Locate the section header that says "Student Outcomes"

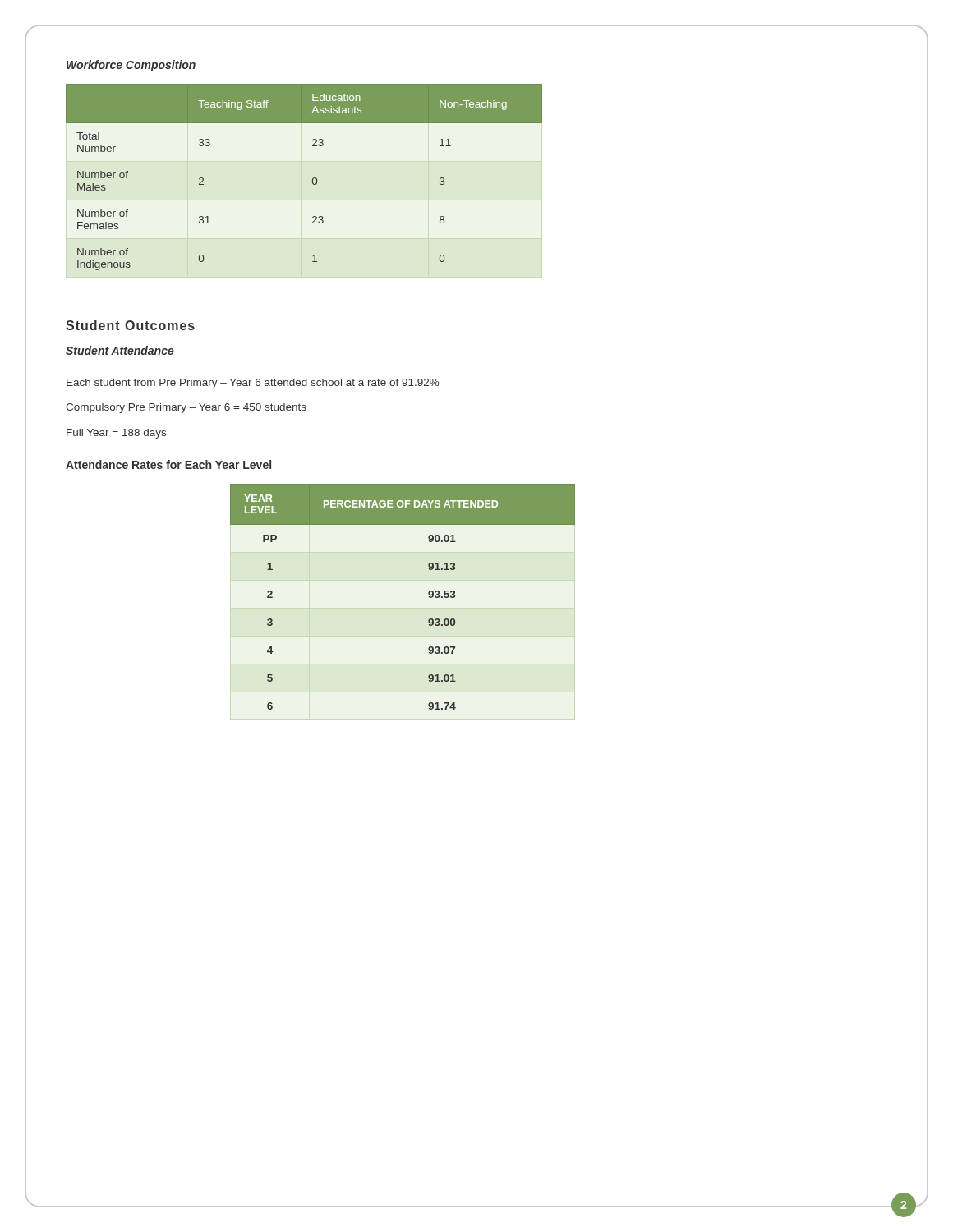[131, 326]
